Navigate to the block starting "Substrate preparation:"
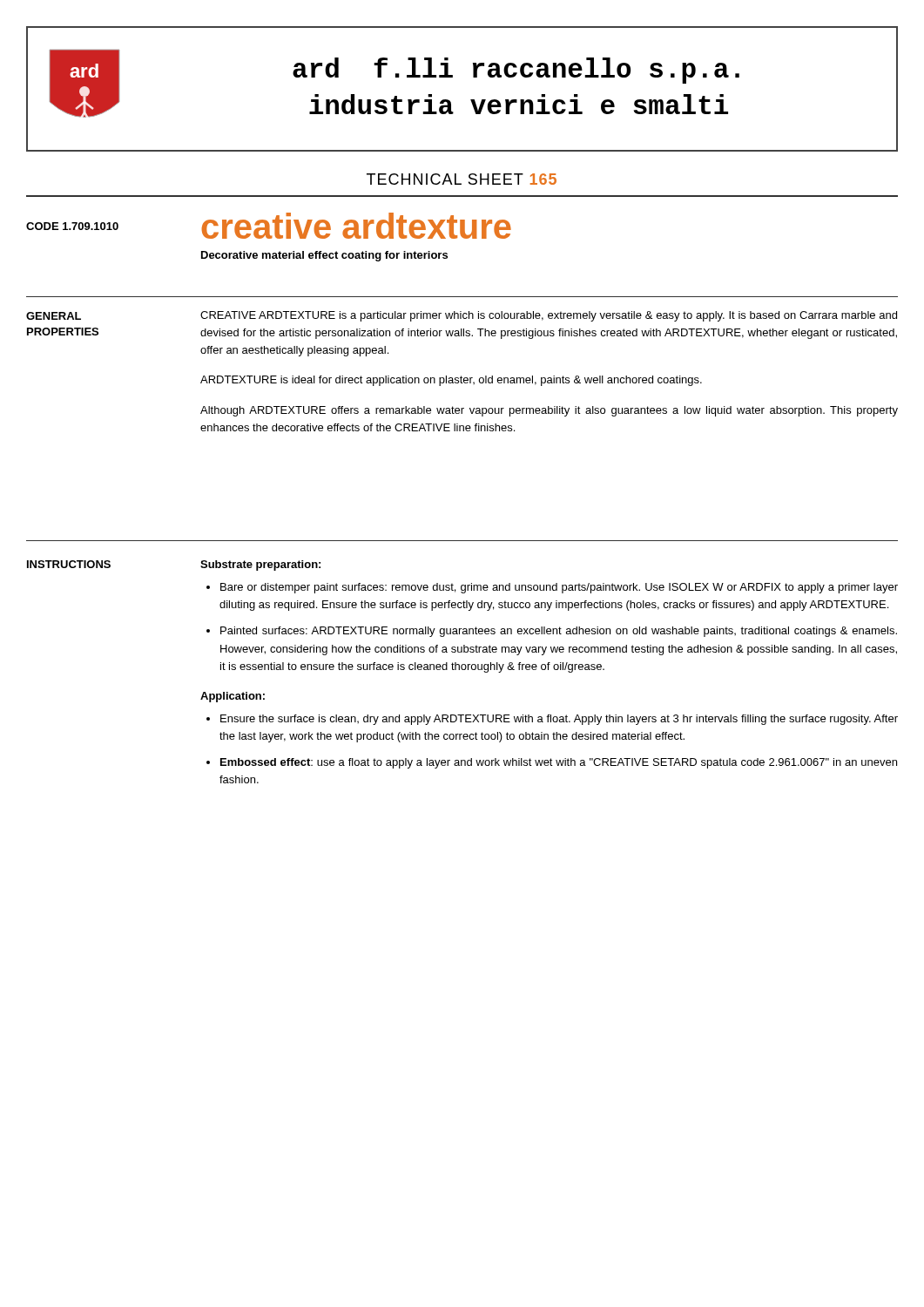This screenshot has width=924, height=1307. click(261, 564)
